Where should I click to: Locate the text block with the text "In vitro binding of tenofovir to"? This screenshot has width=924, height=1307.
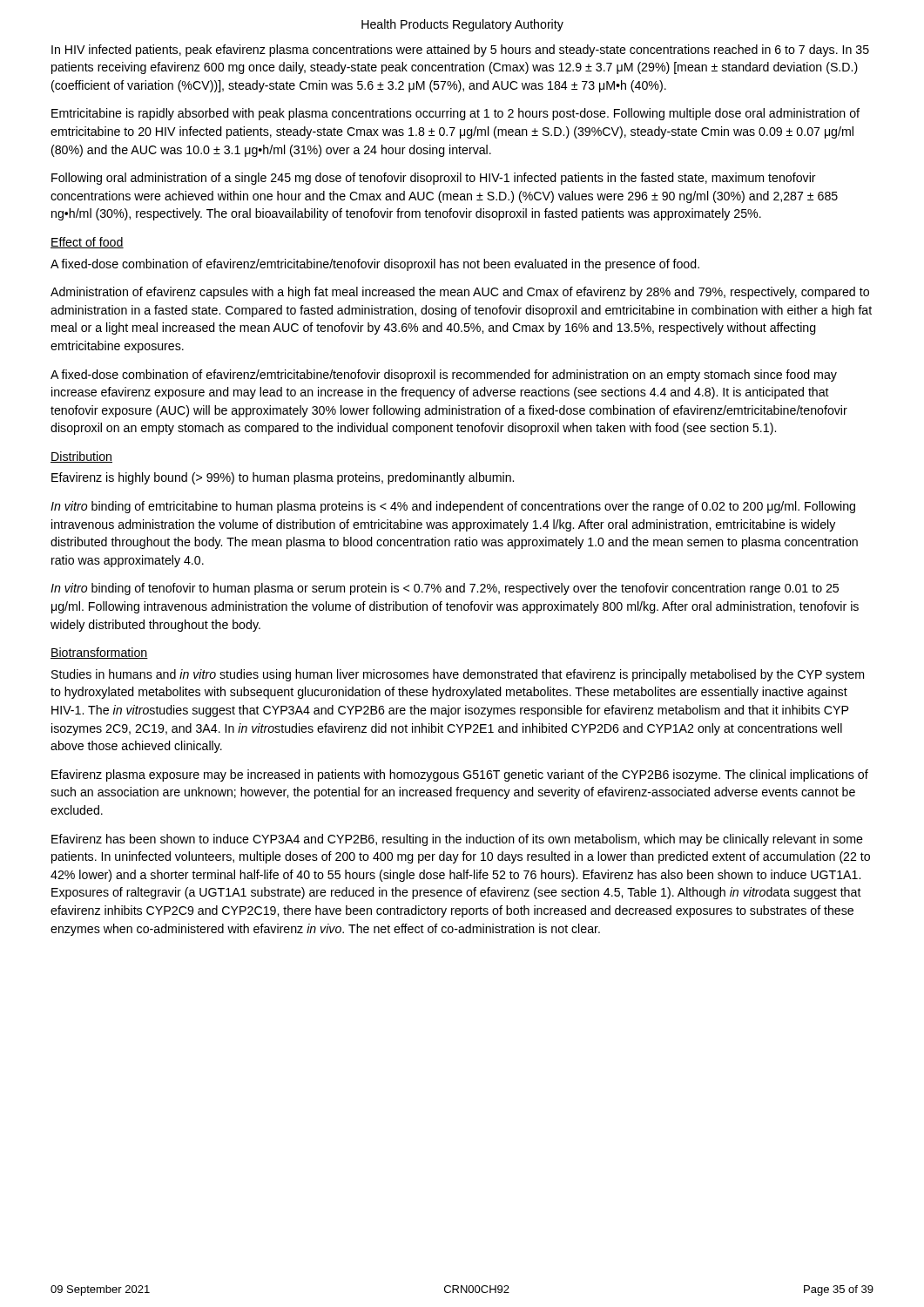pos(455,607)
